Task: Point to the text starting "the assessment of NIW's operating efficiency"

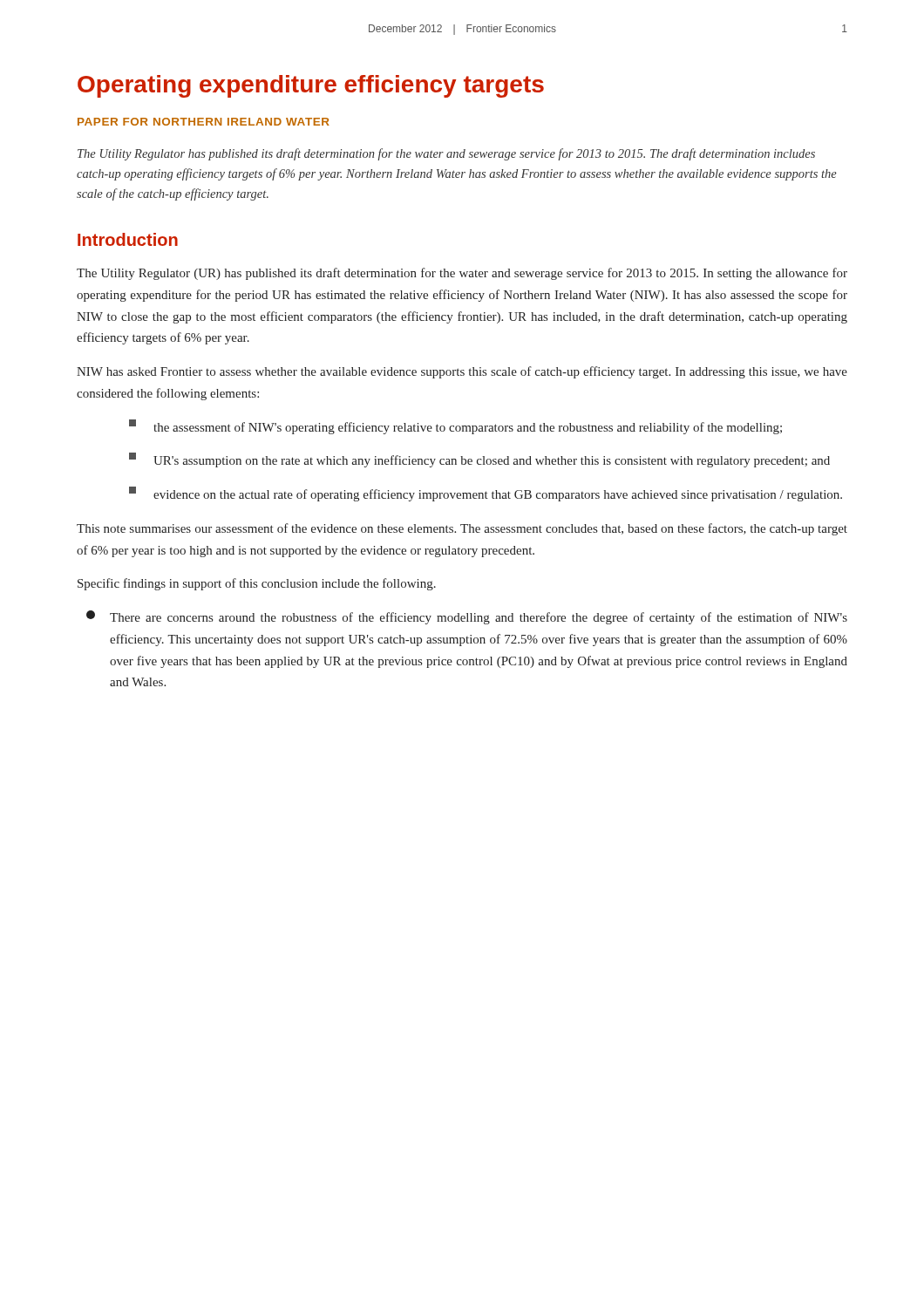Action: (x=488, y=427)
